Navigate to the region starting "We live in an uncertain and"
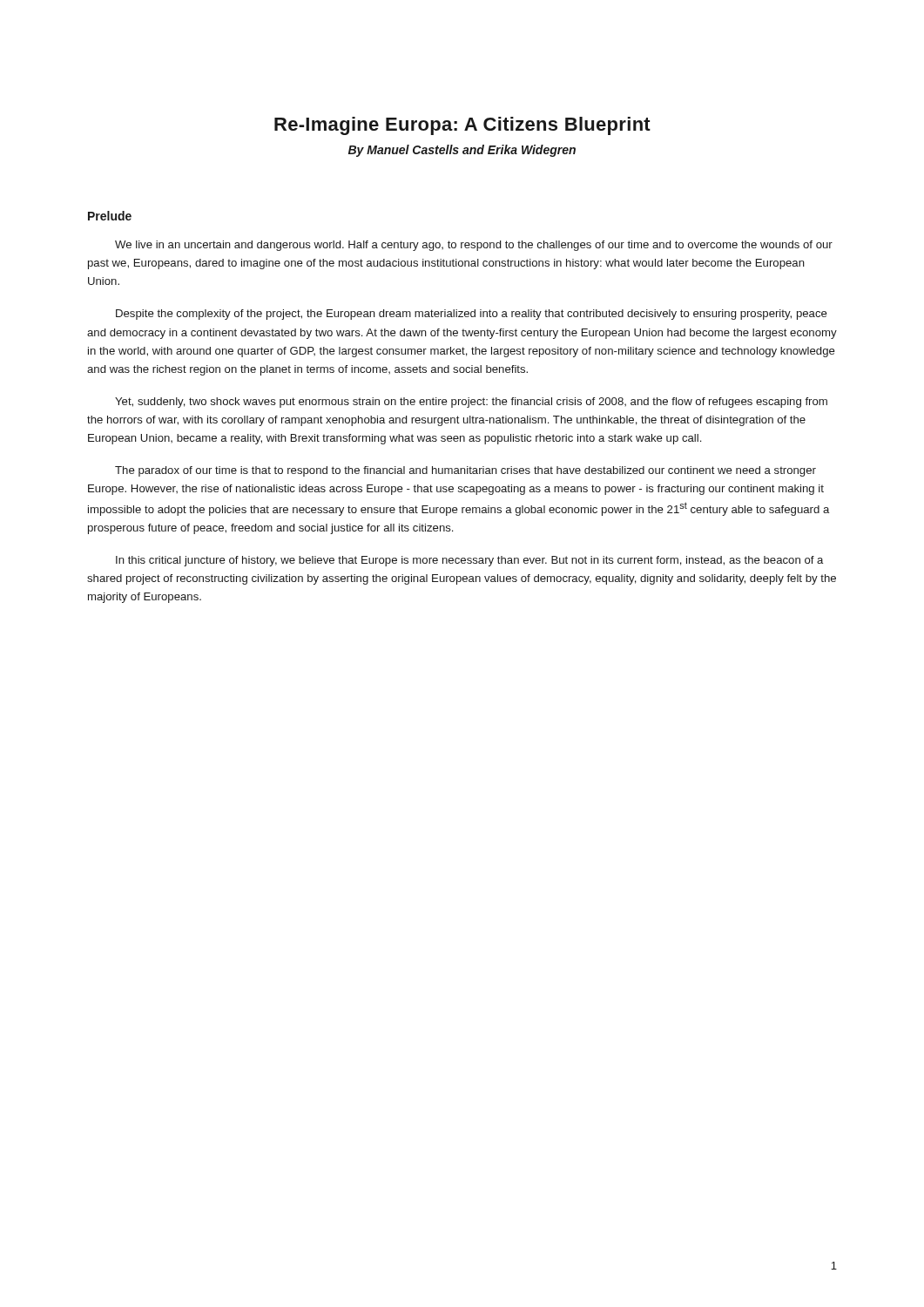924x1307 pixels. (460, 263)
